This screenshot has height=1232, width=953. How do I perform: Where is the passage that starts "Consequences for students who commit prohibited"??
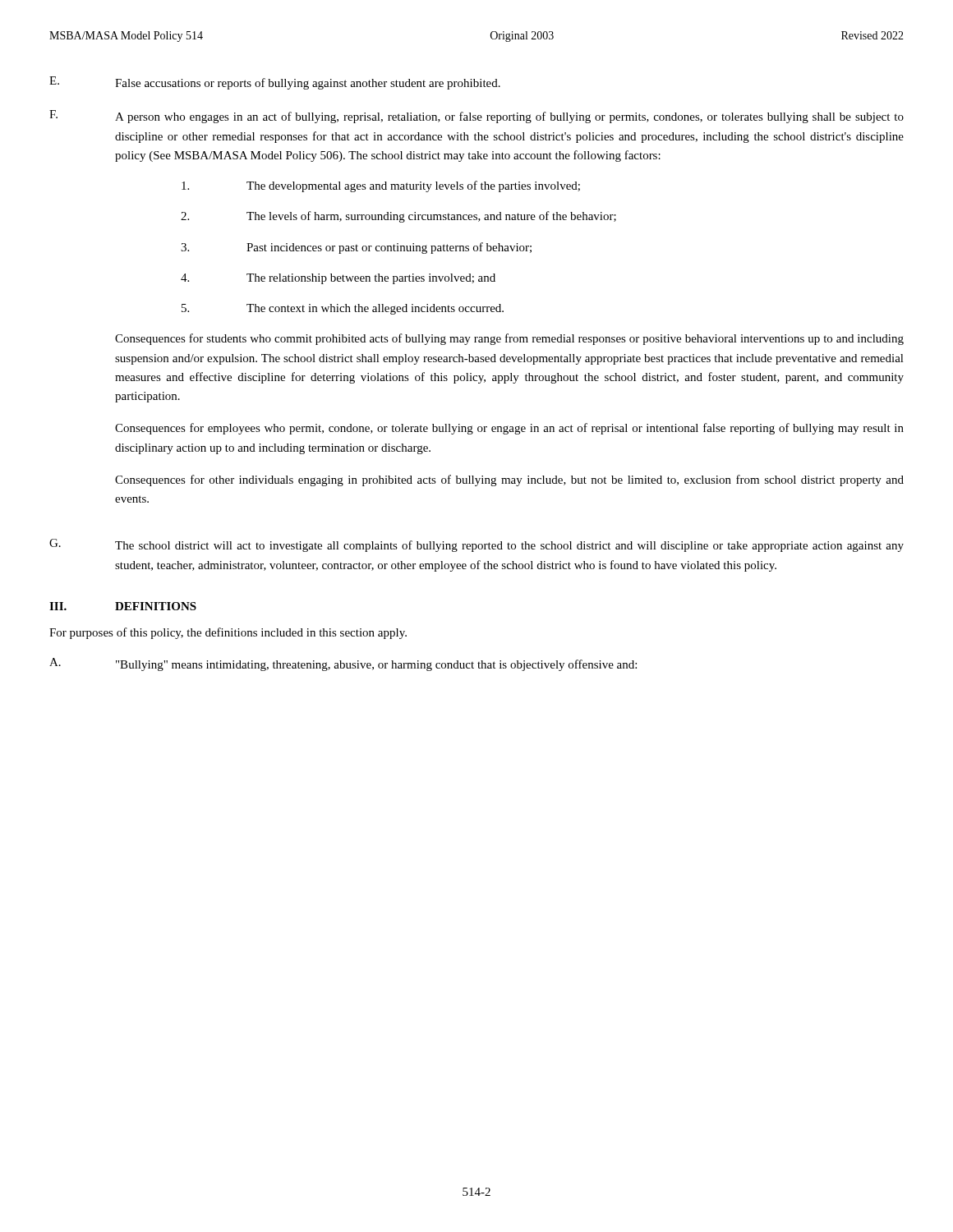[509, 367]
